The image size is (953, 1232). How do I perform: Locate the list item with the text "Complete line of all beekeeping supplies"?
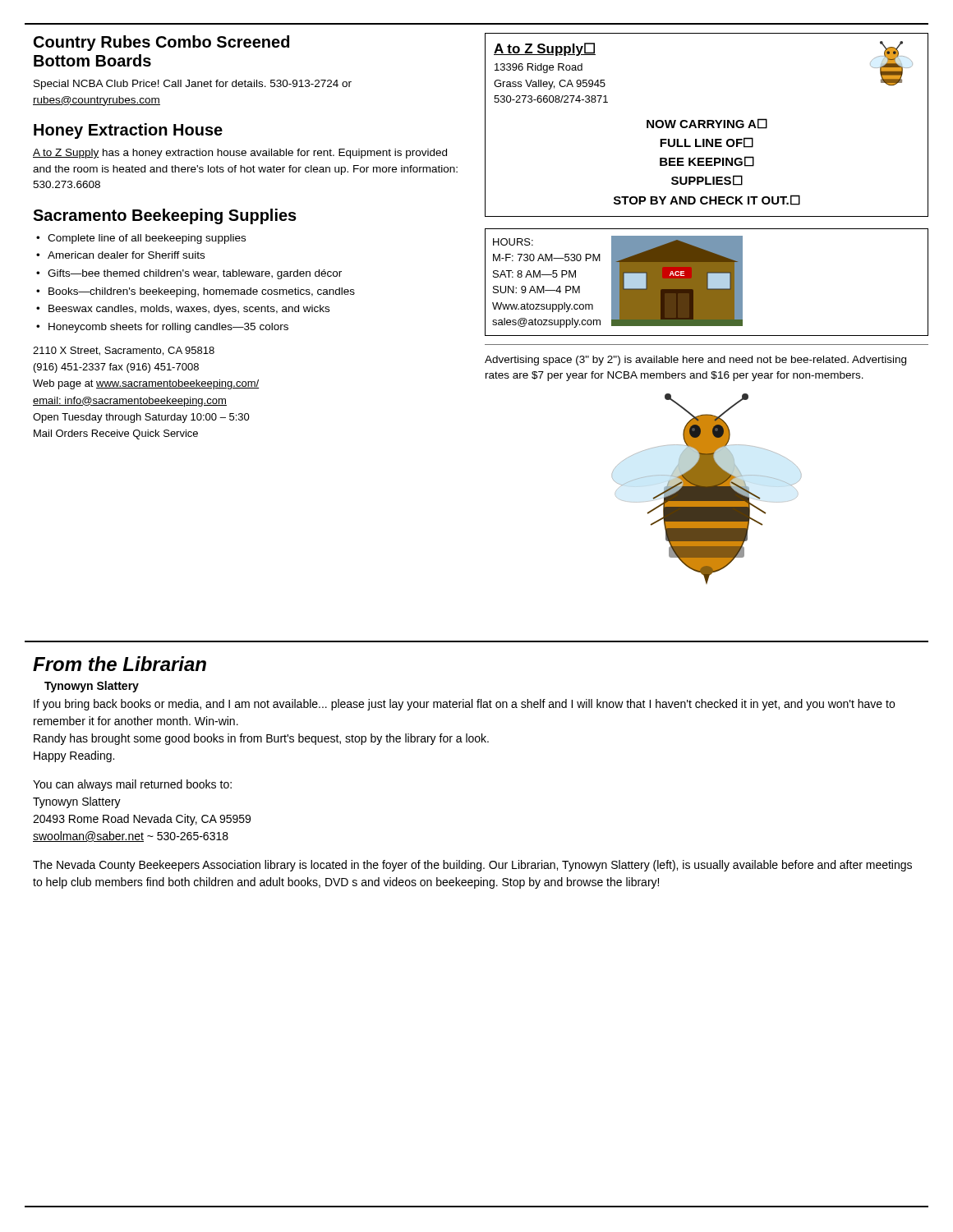147,238
